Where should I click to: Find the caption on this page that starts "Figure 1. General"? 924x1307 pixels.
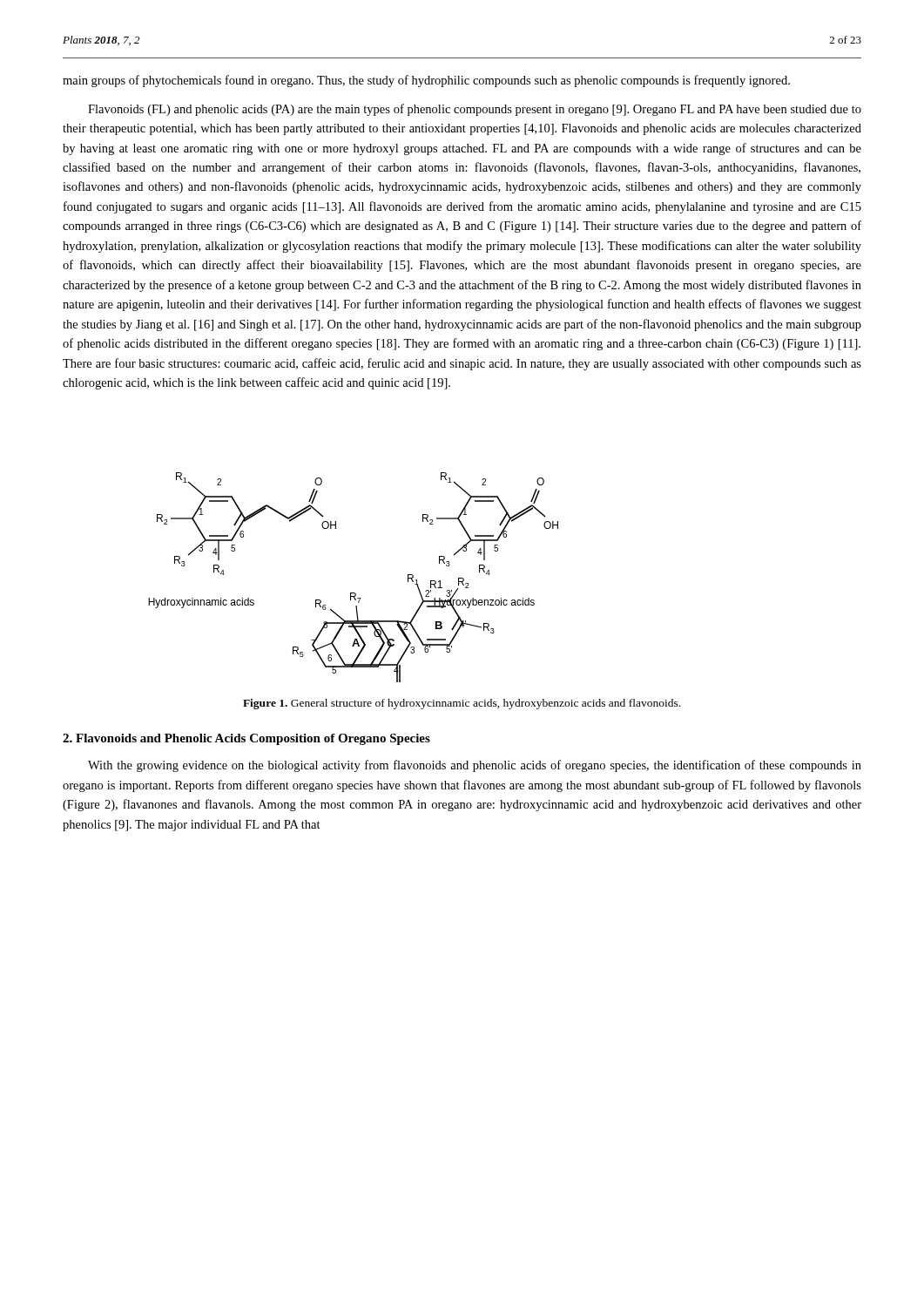[462, 703]
